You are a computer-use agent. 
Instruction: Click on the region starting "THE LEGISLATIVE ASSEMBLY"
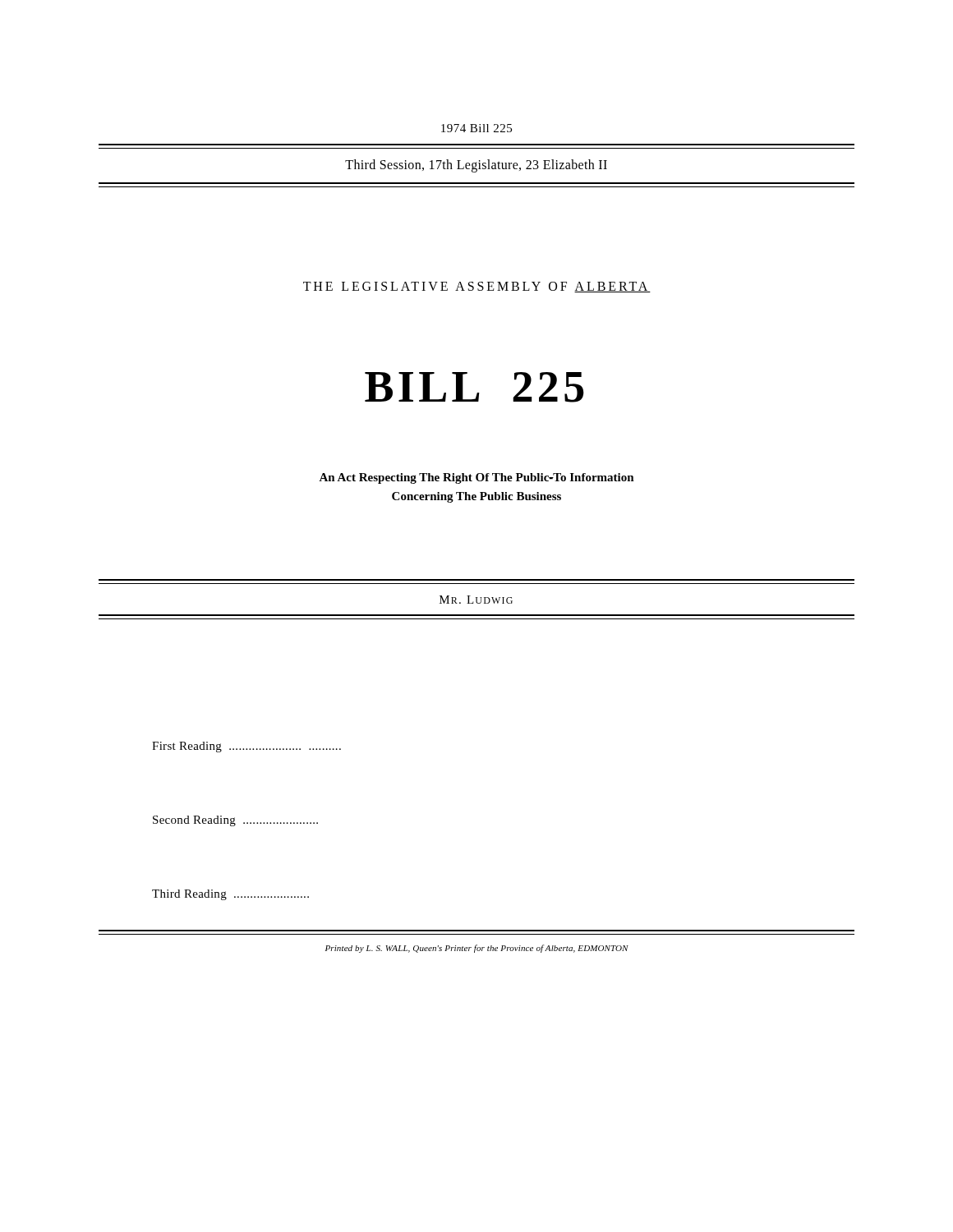(476, 286)
